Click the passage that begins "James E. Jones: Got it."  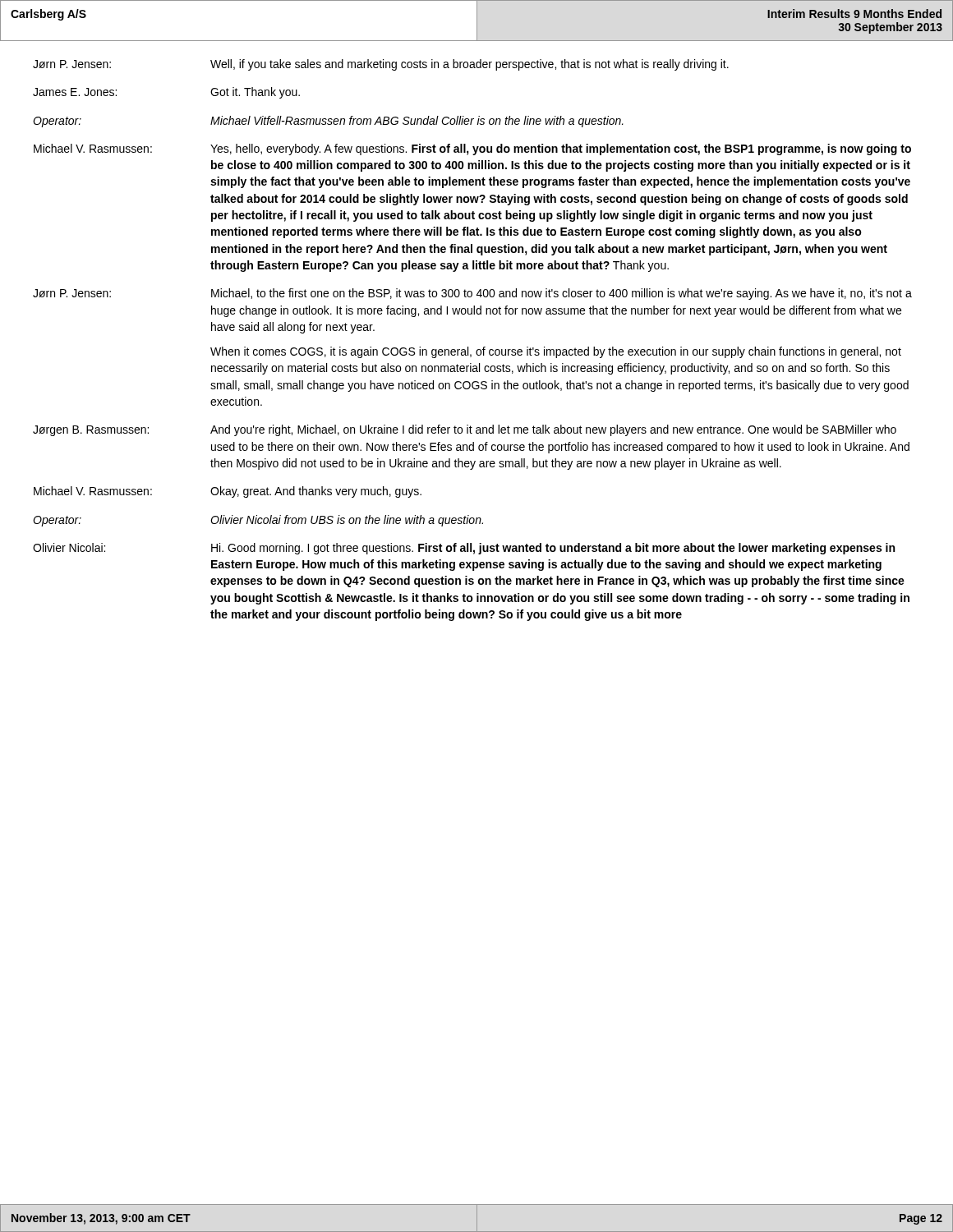pyautogui.click(x=74, y=92)
